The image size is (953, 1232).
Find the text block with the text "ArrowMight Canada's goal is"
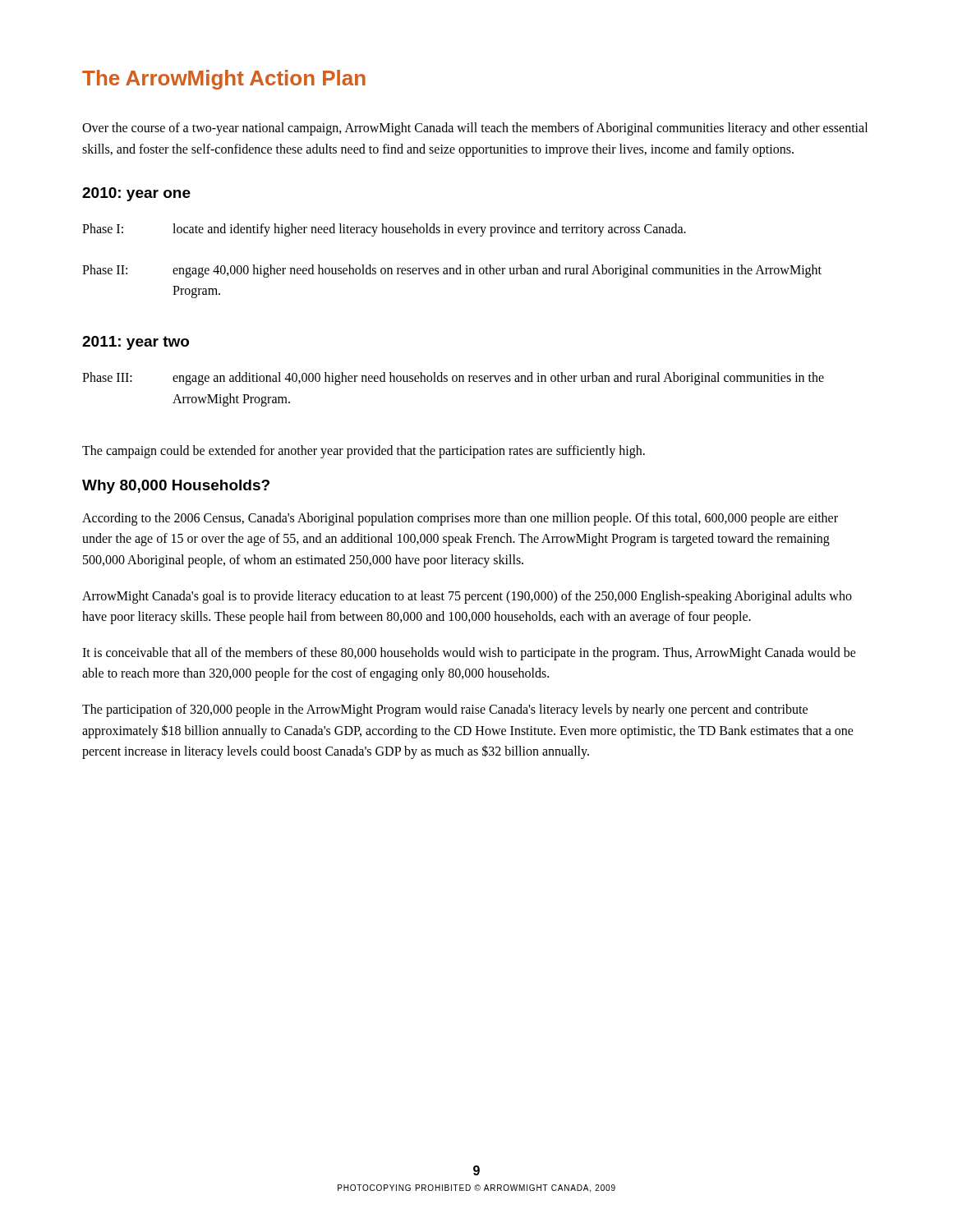pos(476,606)
